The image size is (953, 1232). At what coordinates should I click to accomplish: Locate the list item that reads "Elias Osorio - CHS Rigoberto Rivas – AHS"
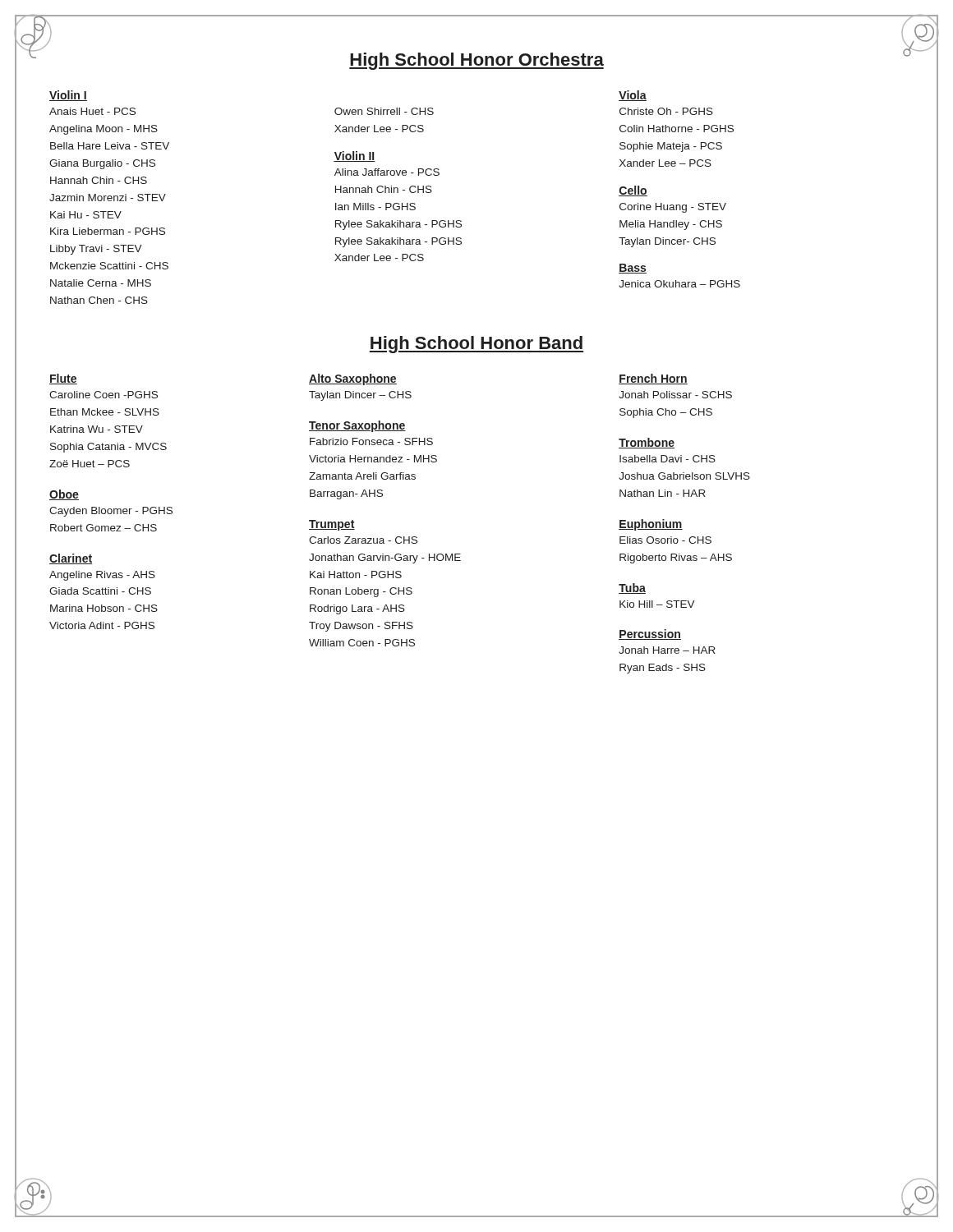665,540
